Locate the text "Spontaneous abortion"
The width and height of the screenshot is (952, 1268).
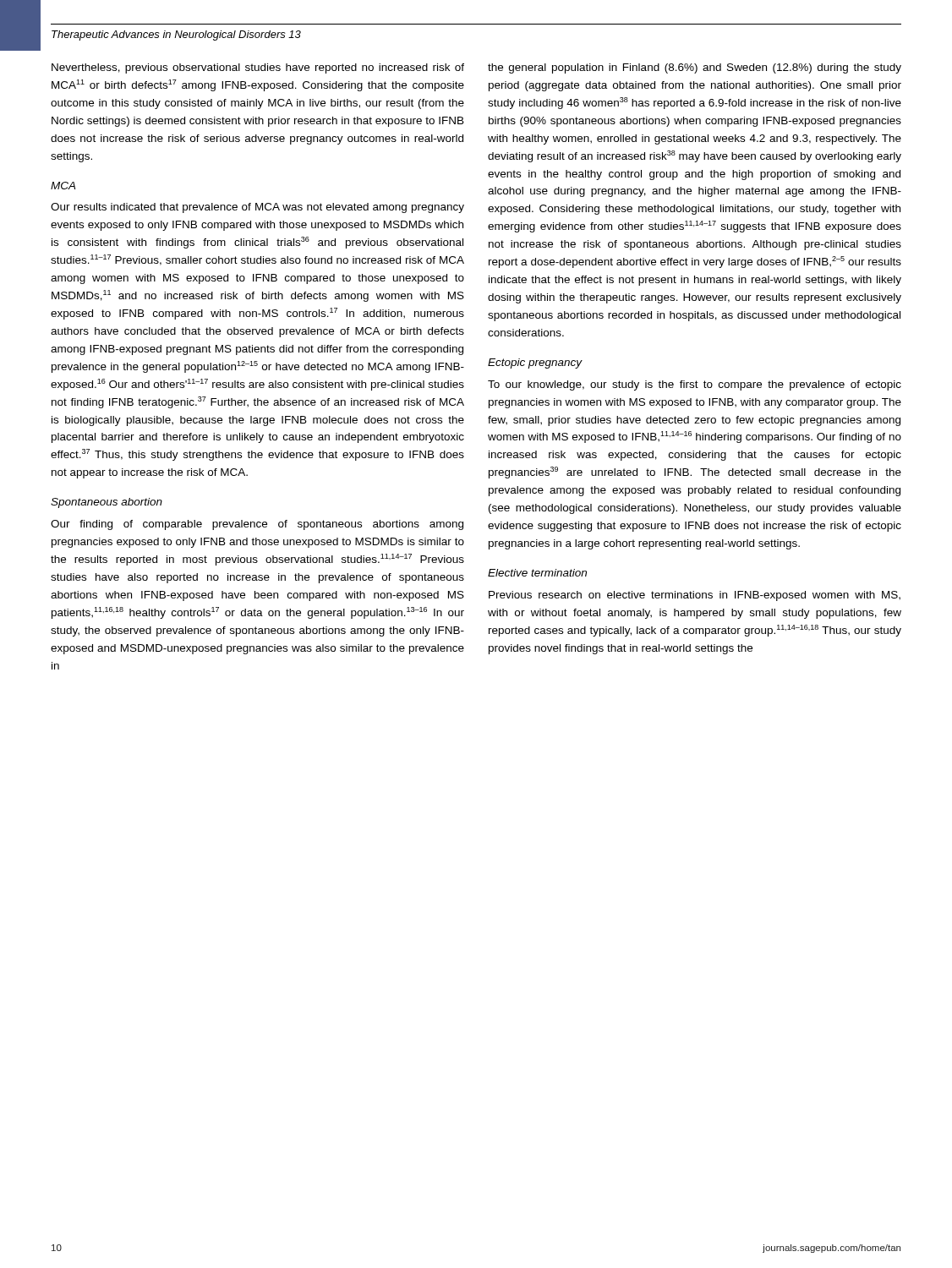pyautogui.click(x=107, y=503)
